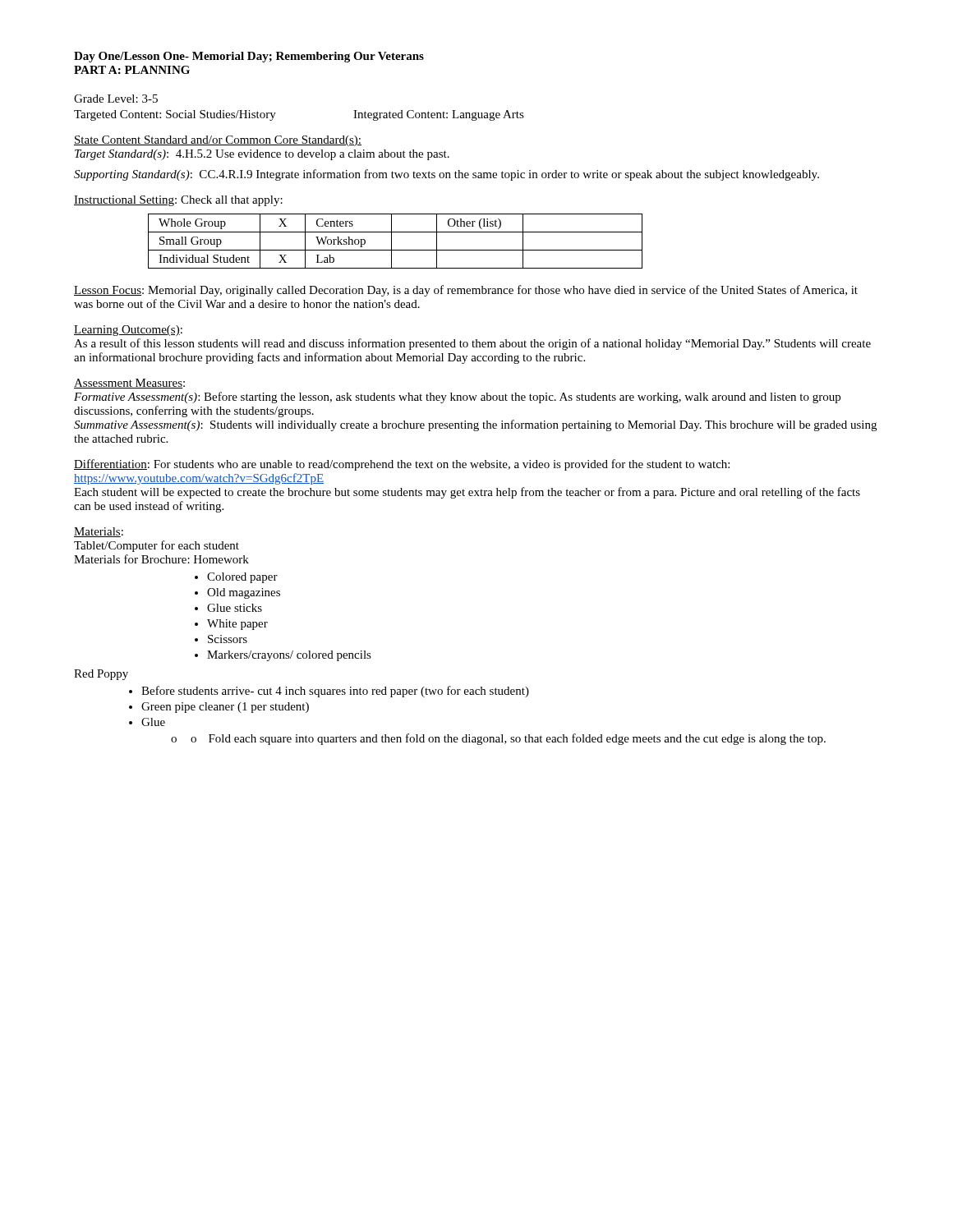Find the block on this page that starts "Before students arrive- cut 4 inch squares"
Image resolution: width=953 pixels, height=1232 pixels.
click(x=335, y=691)
